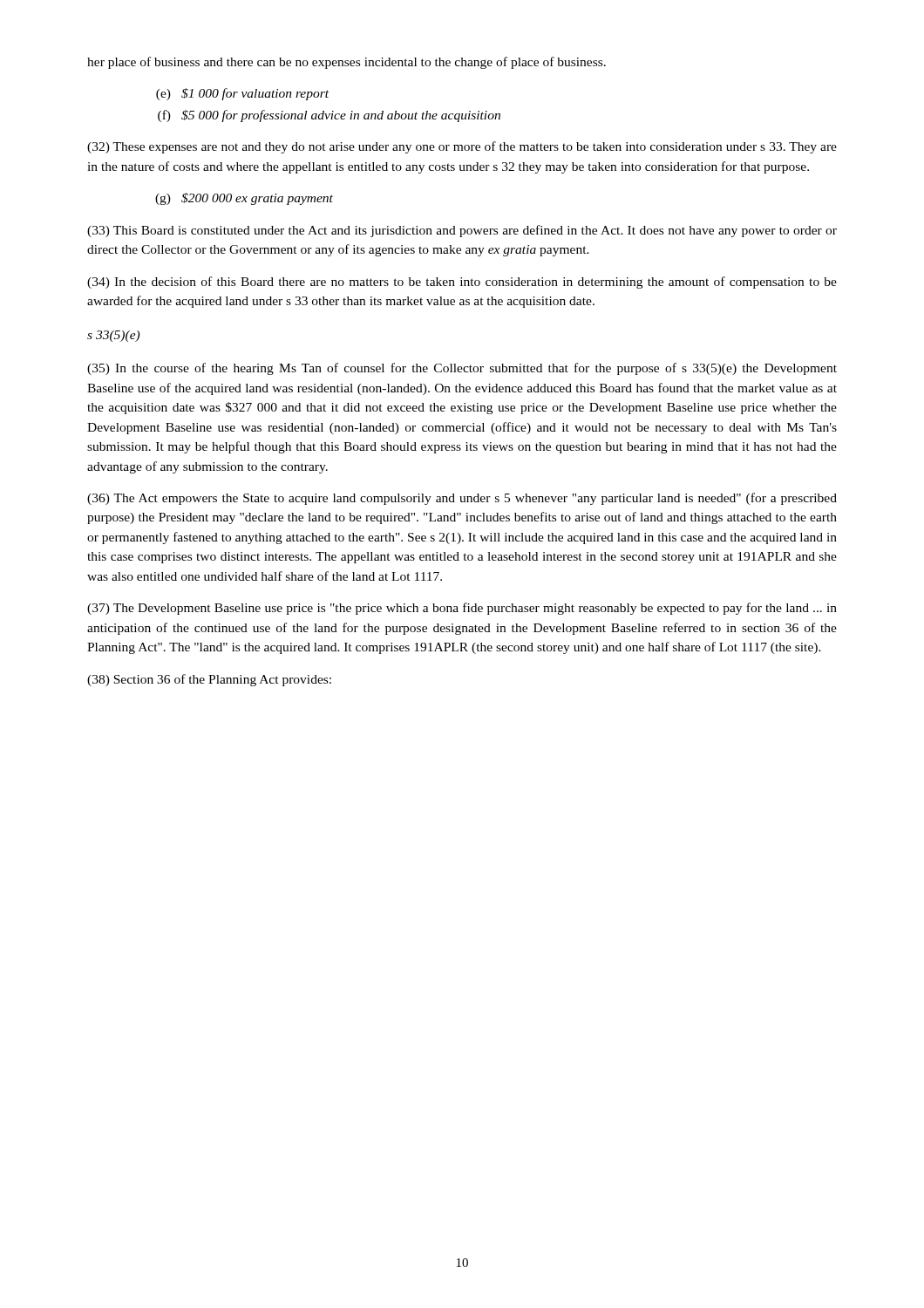Viewport: 924px width, 1308px height.
Task: Locate the text block that reads "(37) The Development Baseline use price is"
Action: click(462, 628)
